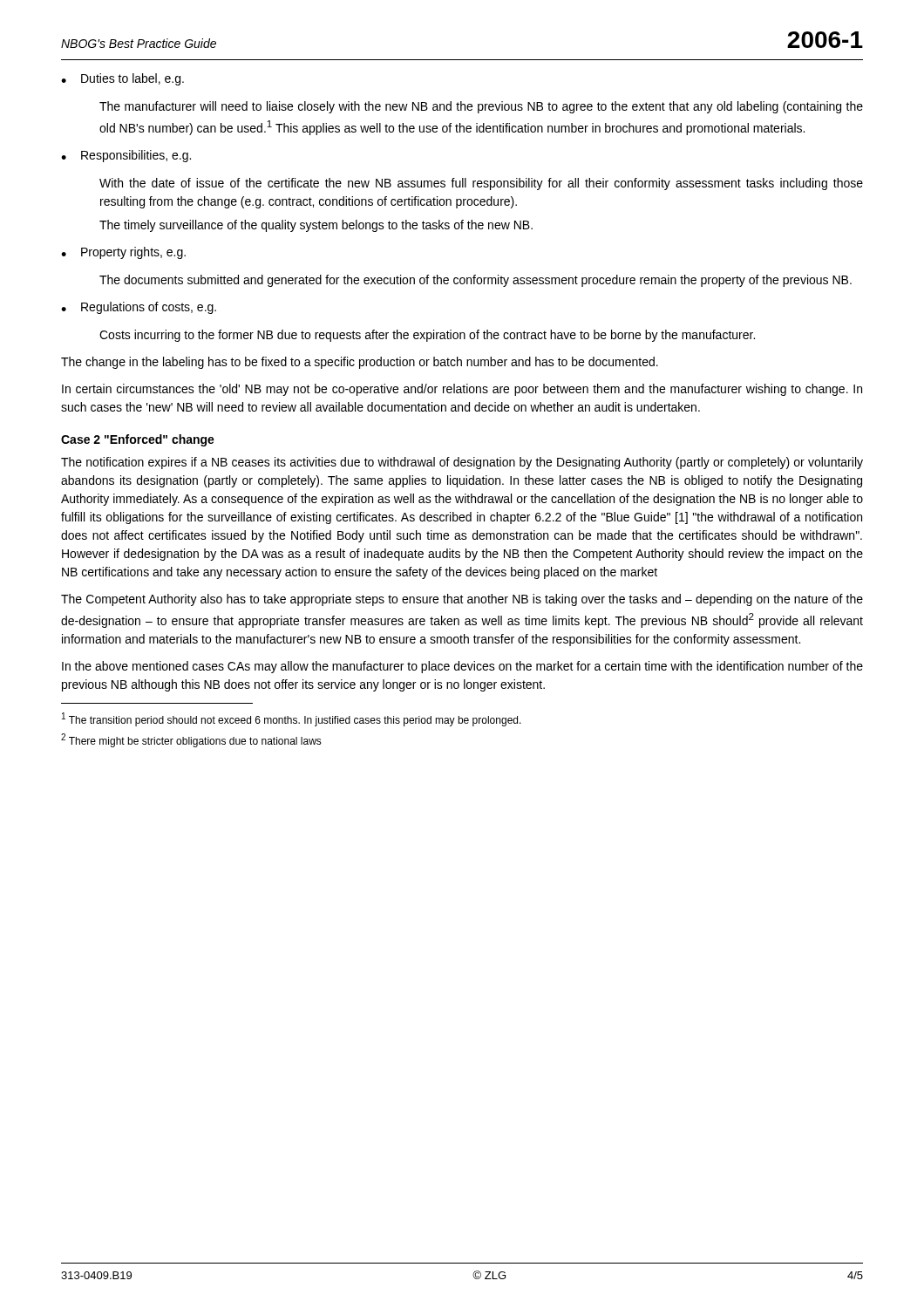Navigate to the text block starting "The timely surveillance of the quality system belongs"
The image size is (924, 1308).
coord(316,225)
